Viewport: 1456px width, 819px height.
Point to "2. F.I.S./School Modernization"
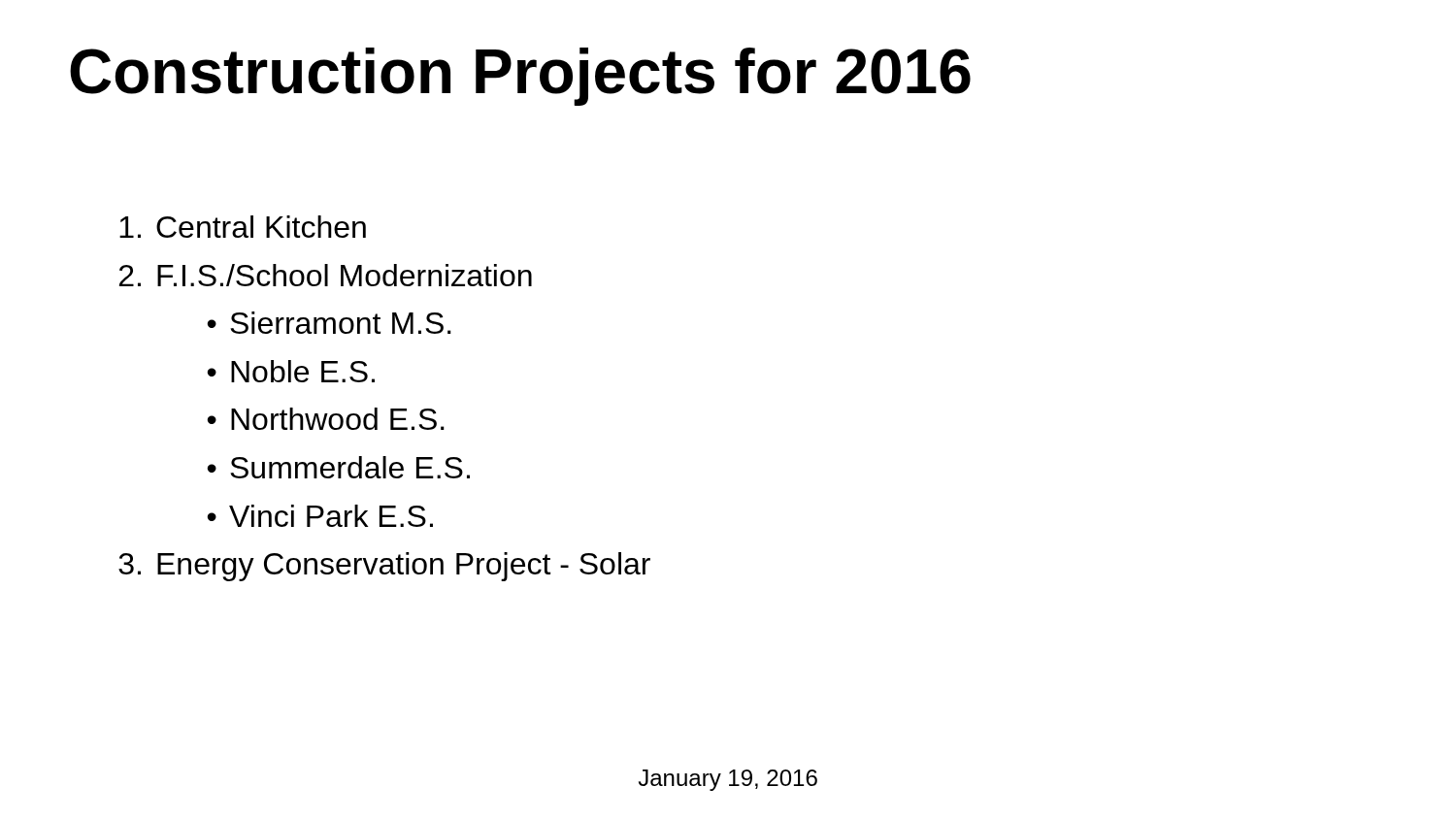pyautogui.click(x=315, y=276)
